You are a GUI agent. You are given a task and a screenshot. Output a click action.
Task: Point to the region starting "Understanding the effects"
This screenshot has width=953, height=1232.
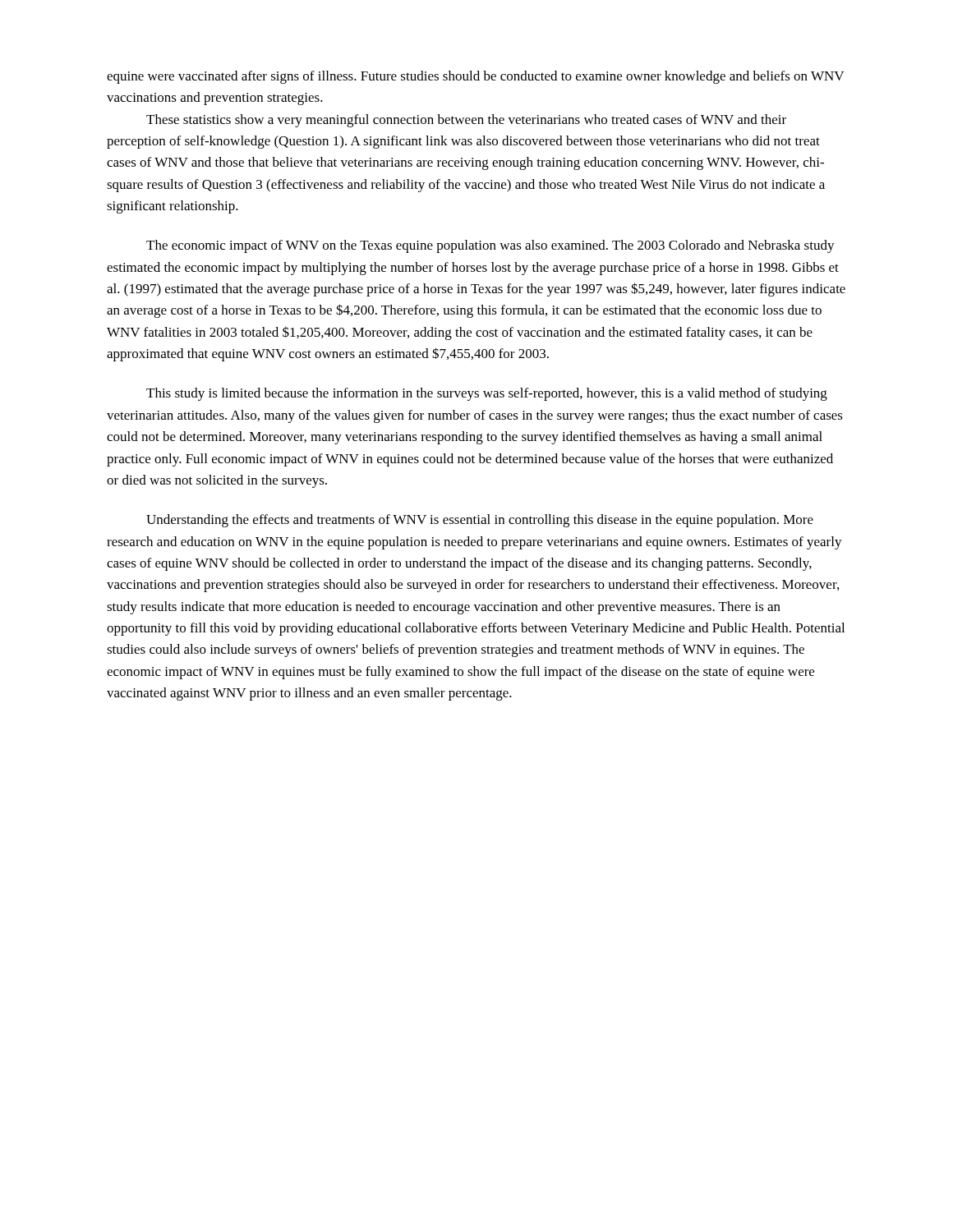pos(476,607)
